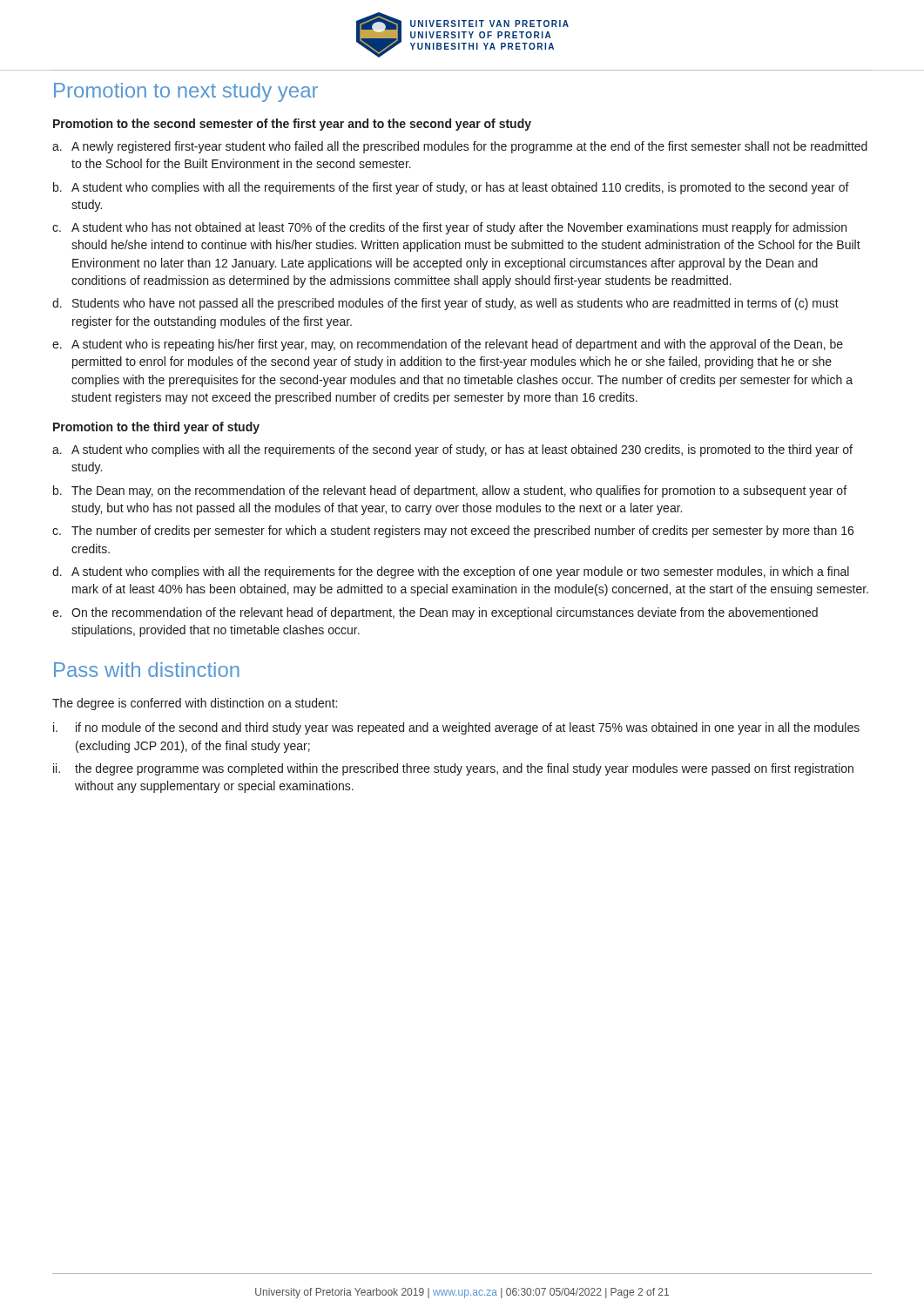
Task: Locate the block starting "a. A newly registered first-year student who"
Action: (462, 155)
